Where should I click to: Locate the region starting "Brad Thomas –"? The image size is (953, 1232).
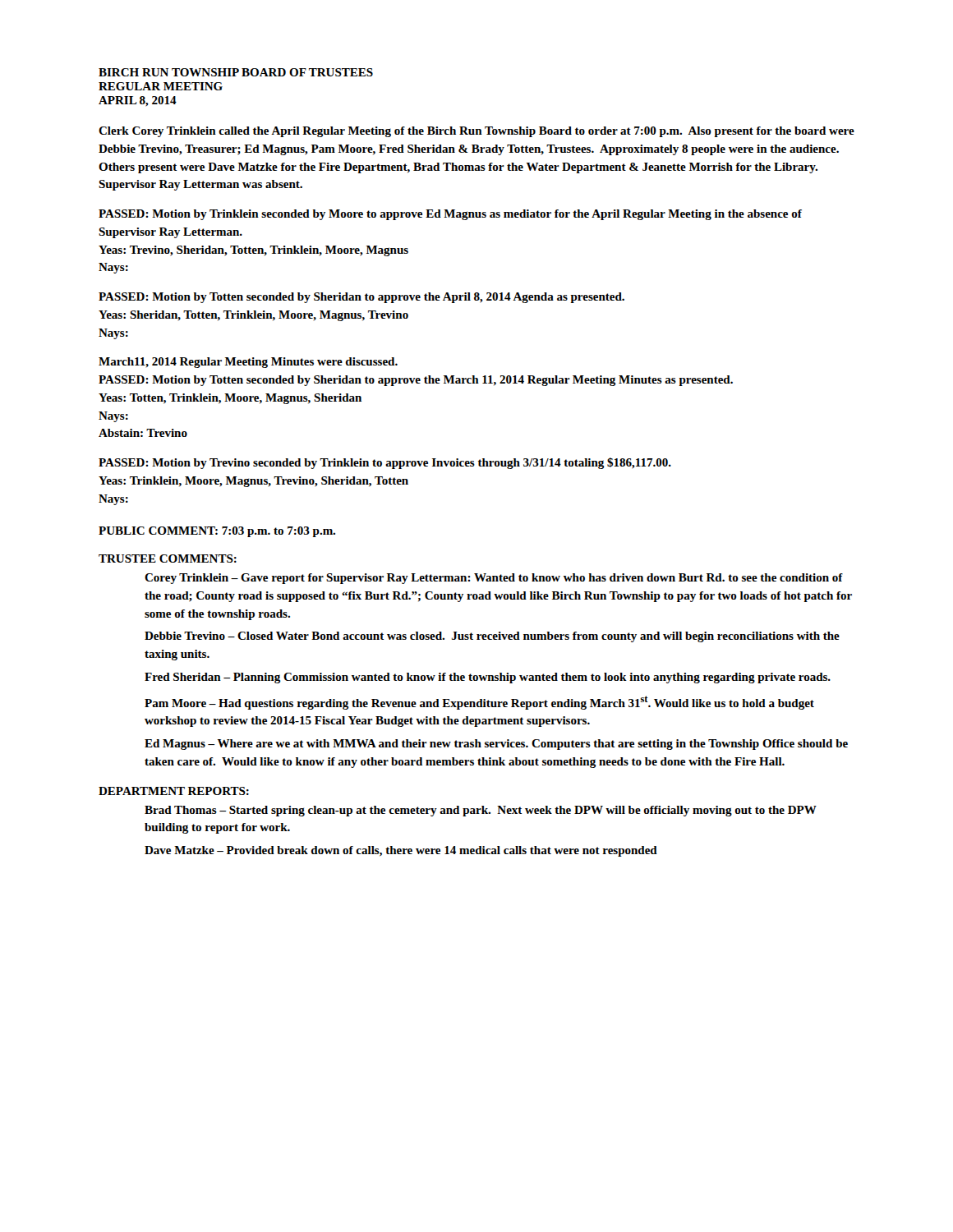point(480,818)
